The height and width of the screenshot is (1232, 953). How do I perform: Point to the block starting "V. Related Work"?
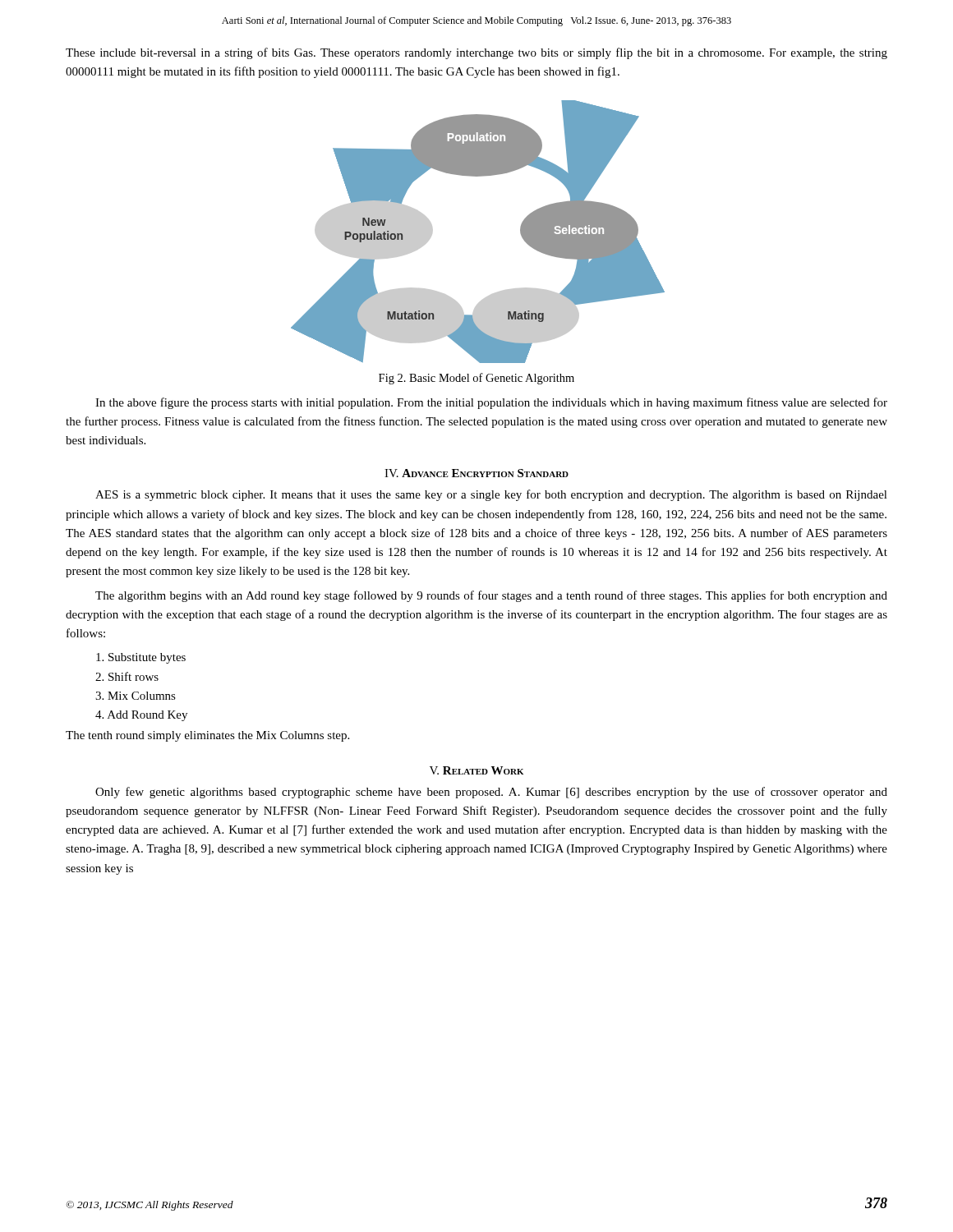pos(476,770)
